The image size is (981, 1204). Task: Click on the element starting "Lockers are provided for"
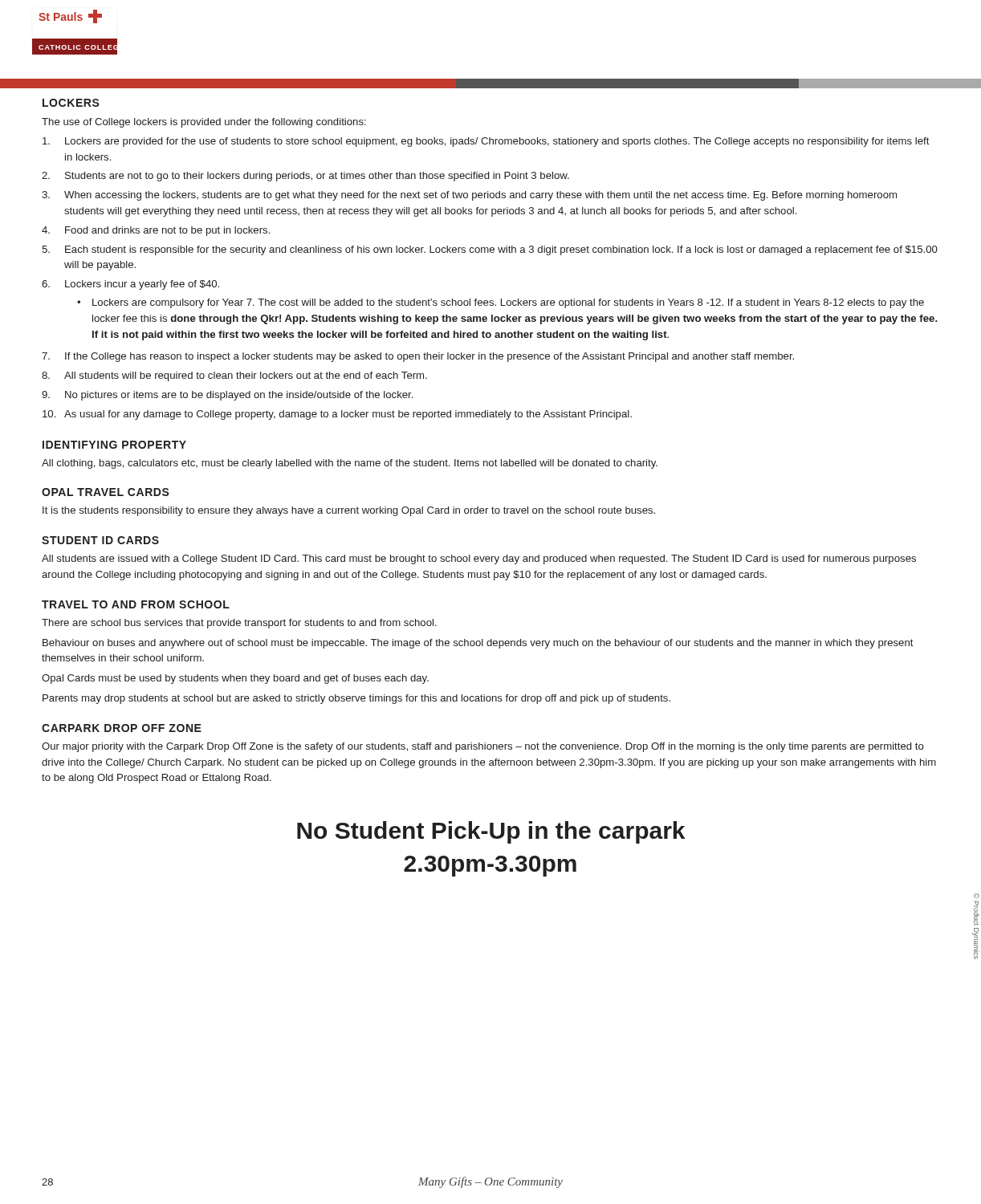490,149
